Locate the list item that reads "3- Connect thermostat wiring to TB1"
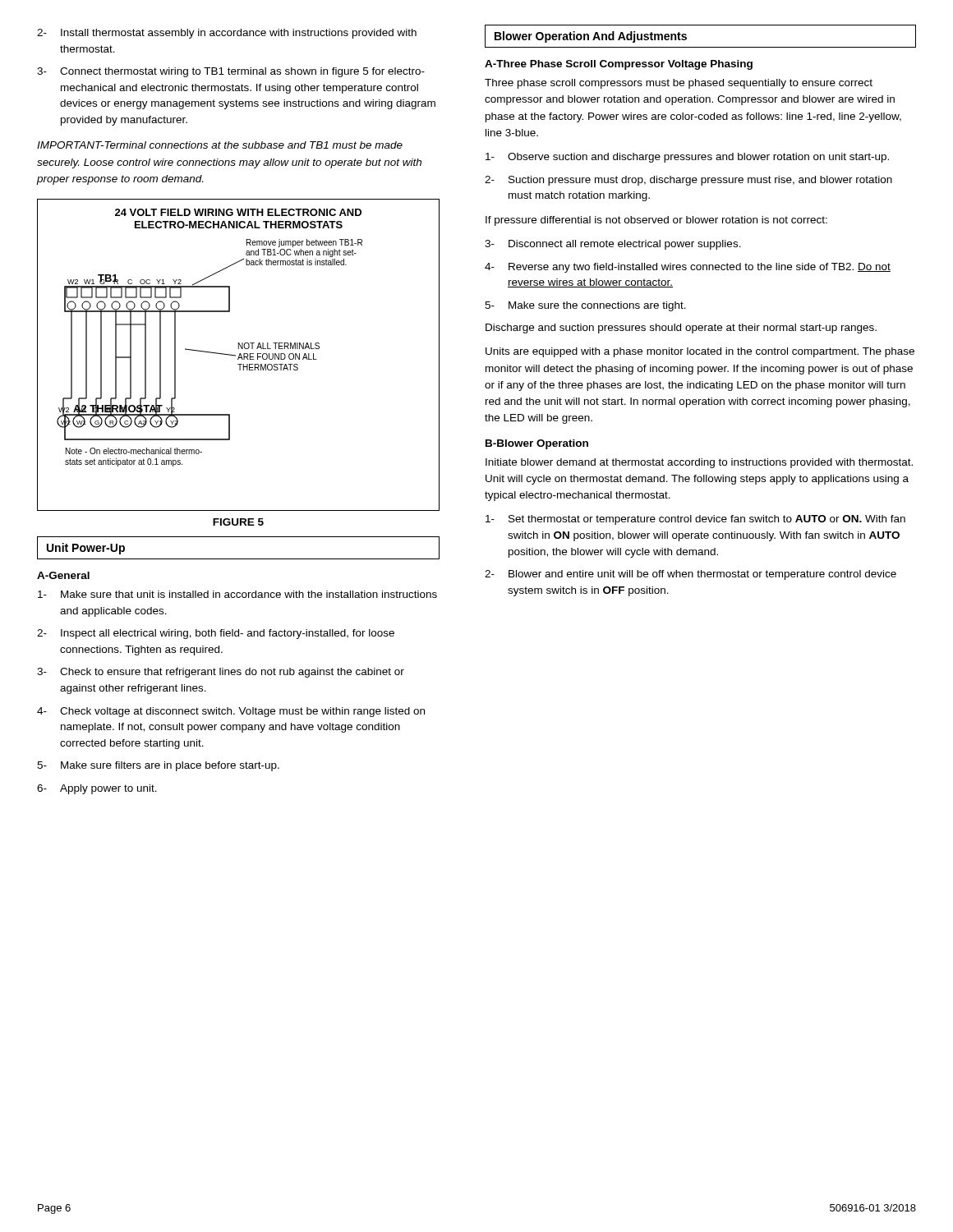This screenshot has height=1232, width=953. [x=238, y=95]
